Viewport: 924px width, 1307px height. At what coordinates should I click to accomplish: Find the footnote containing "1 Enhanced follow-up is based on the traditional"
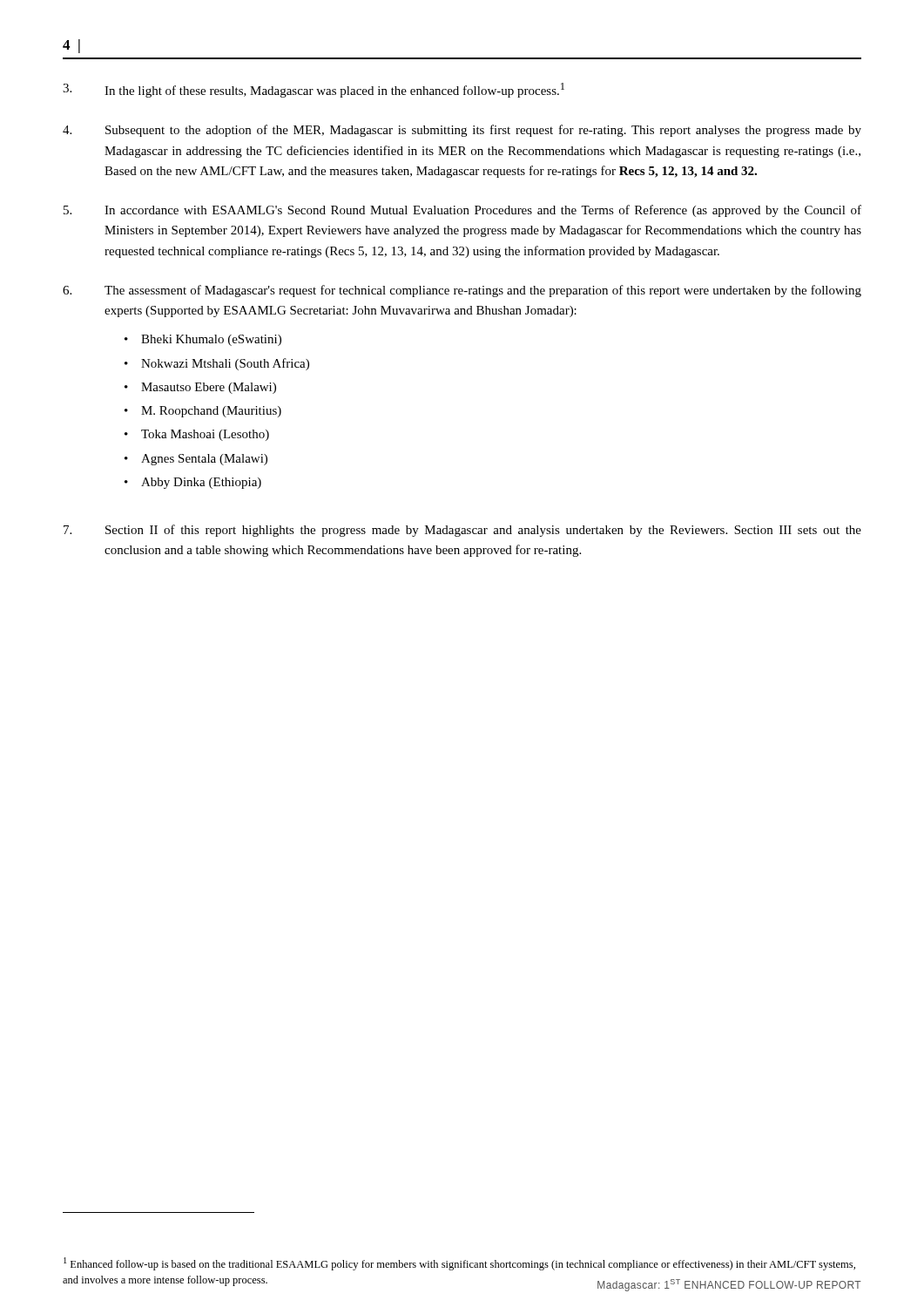click(459, 1271)
